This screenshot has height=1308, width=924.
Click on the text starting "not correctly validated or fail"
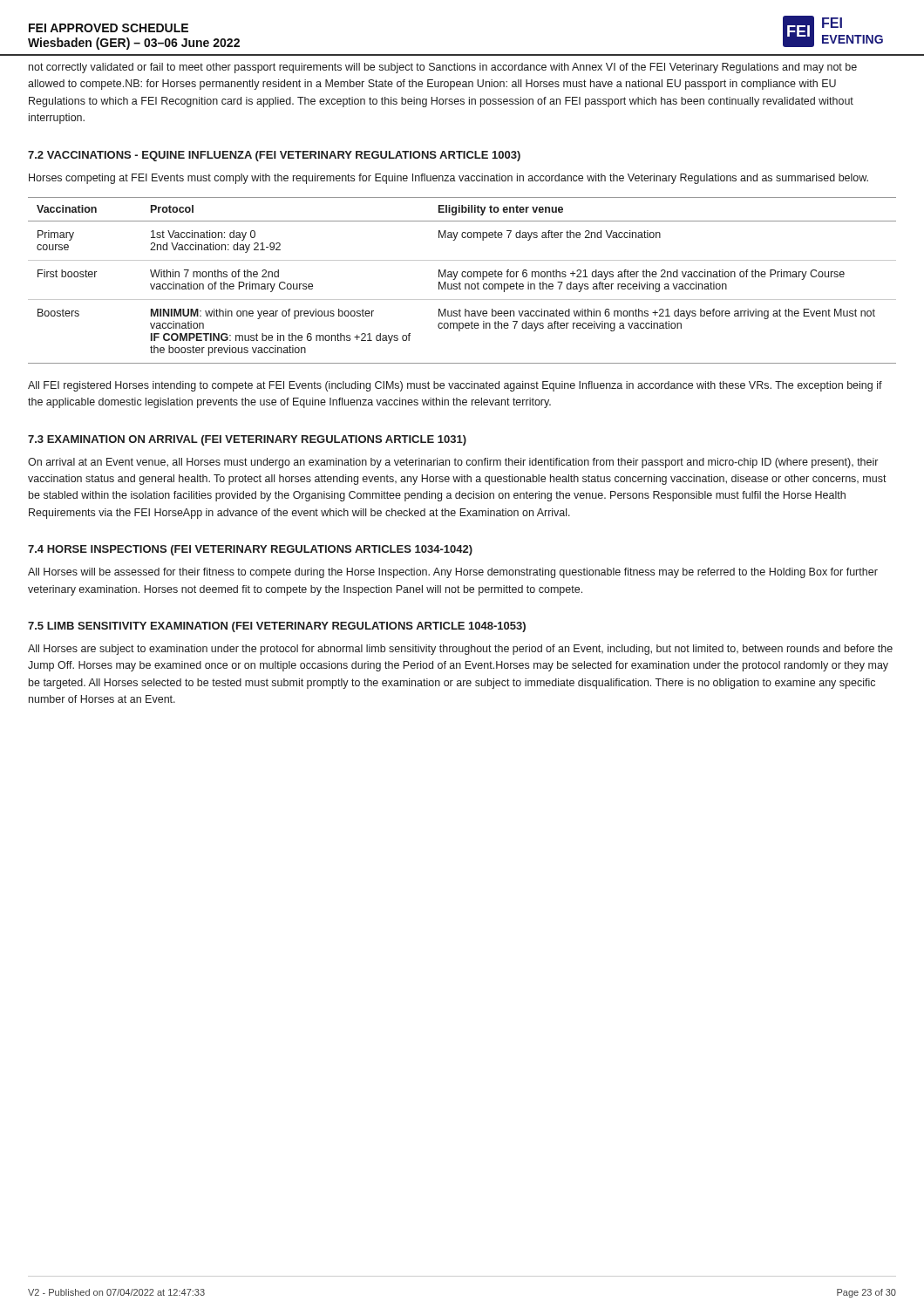coord(443,93)
